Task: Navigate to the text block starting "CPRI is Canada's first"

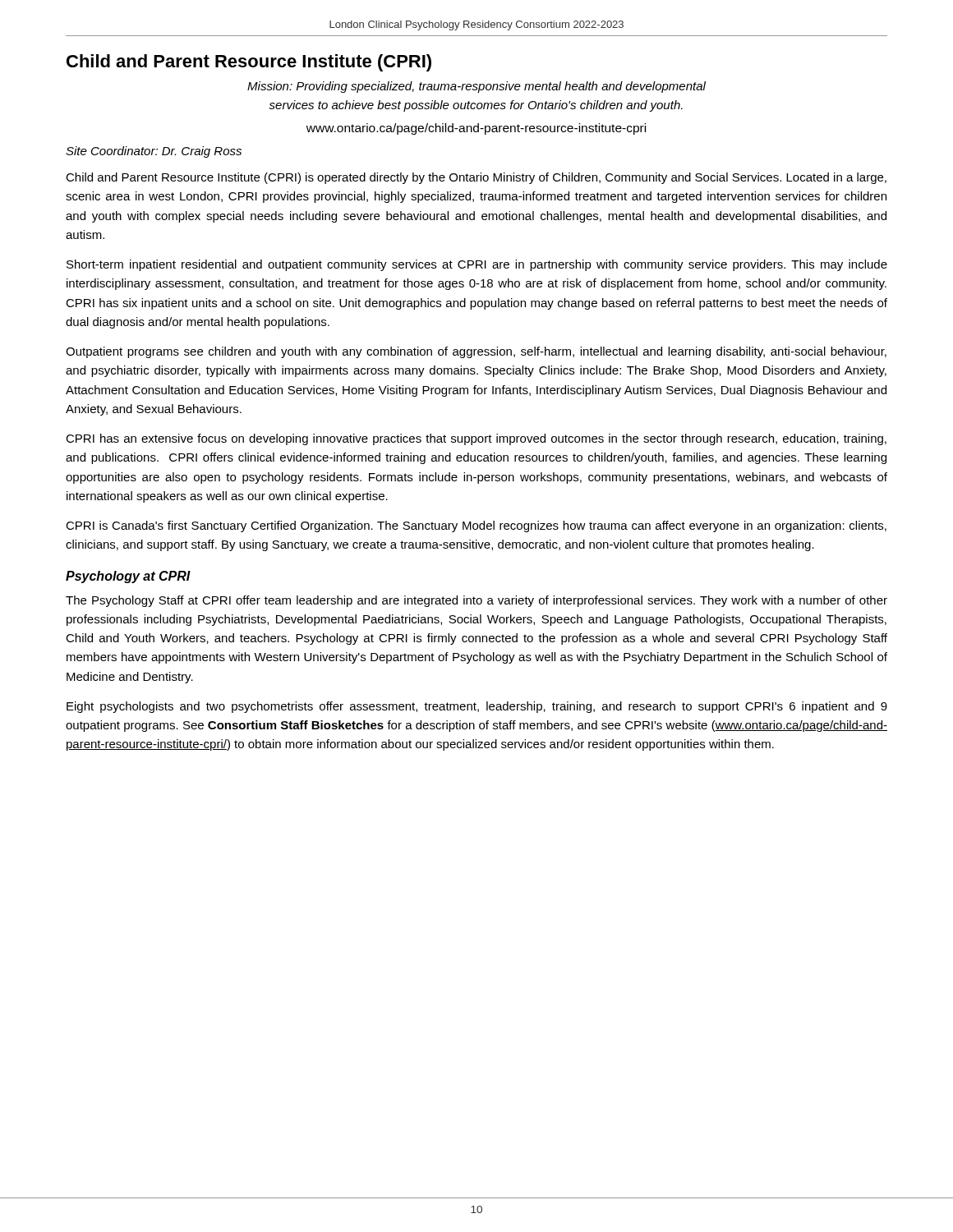Action: coord(476,535)
